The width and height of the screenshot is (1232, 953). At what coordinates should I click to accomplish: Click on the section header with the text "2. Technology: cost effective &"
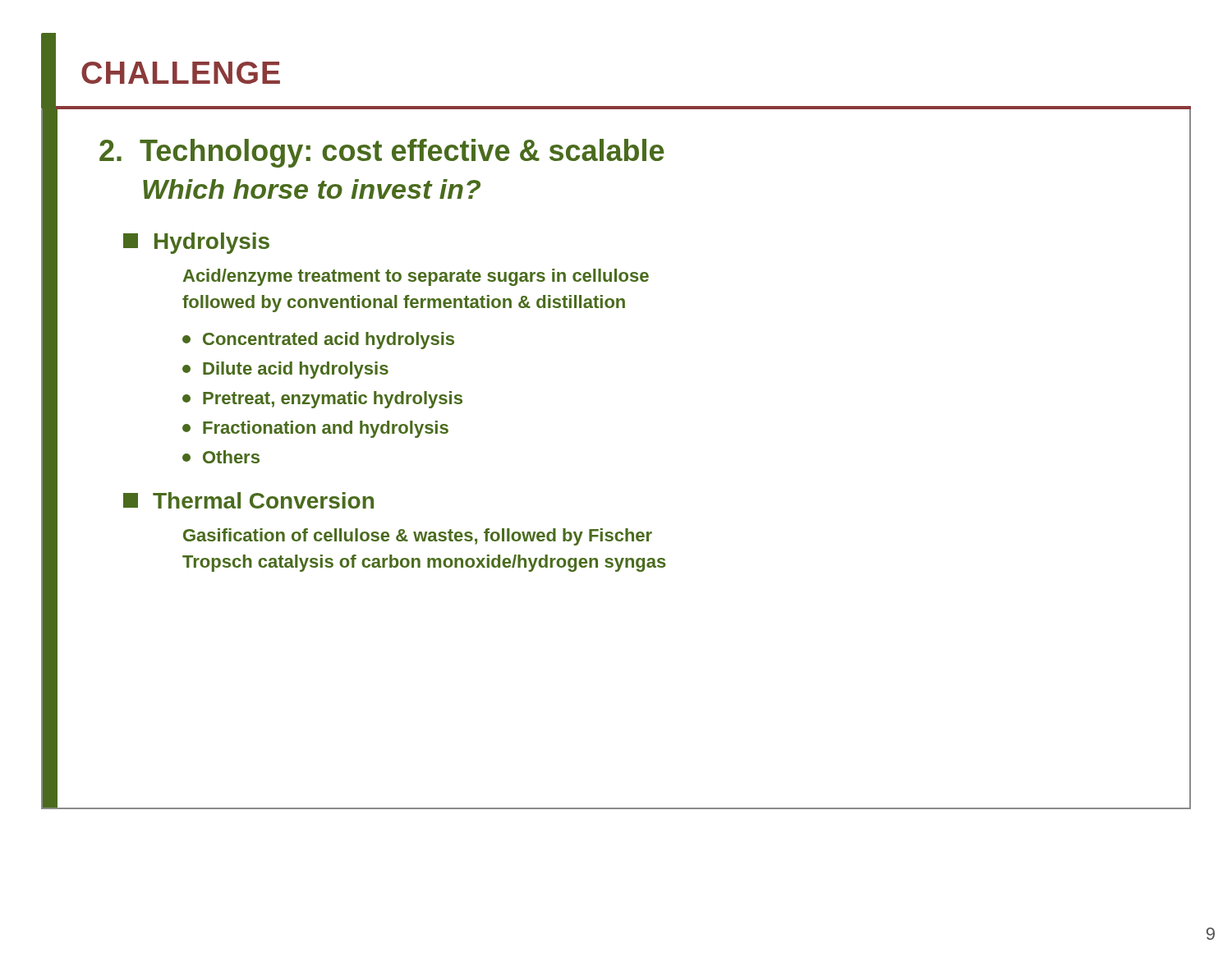[x=628, y=170]
